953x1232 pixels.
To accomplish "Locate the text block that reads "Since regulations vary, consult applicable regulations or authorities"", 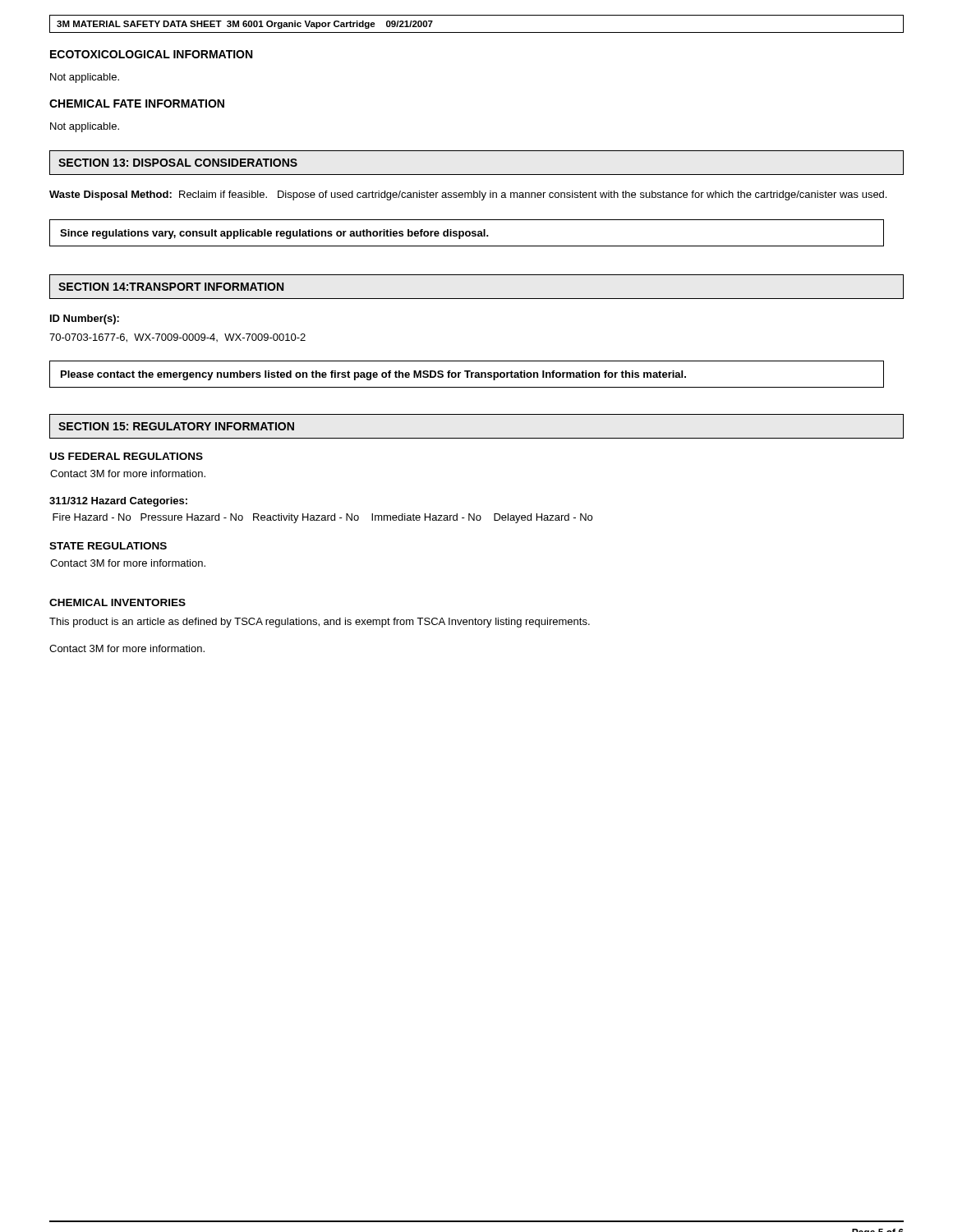I will tap(467, 232).
